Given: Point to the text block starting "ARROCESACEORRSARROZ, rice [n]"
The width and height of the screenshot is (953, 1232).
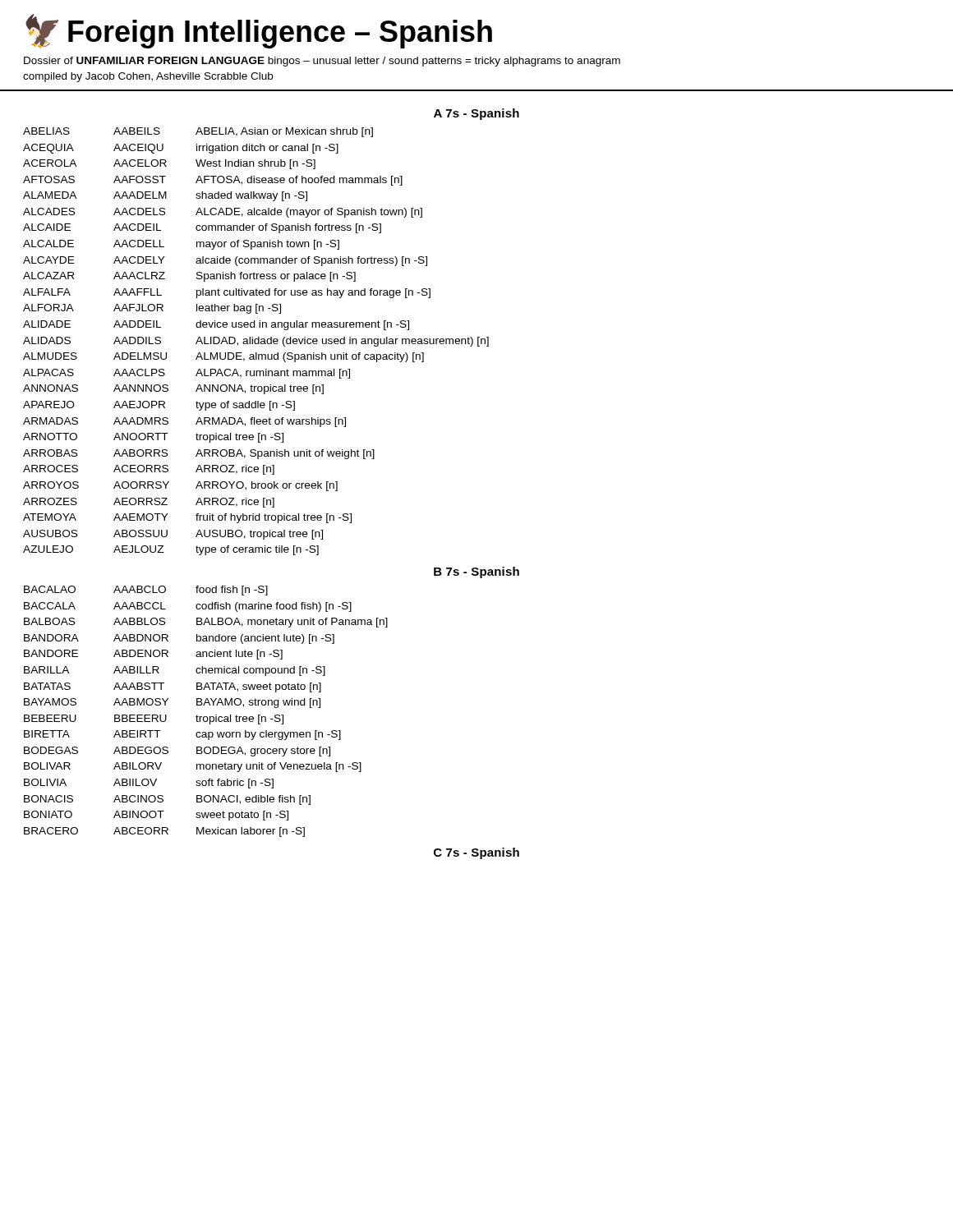Looking at the screenshot, I should click(x=149, y=470).
